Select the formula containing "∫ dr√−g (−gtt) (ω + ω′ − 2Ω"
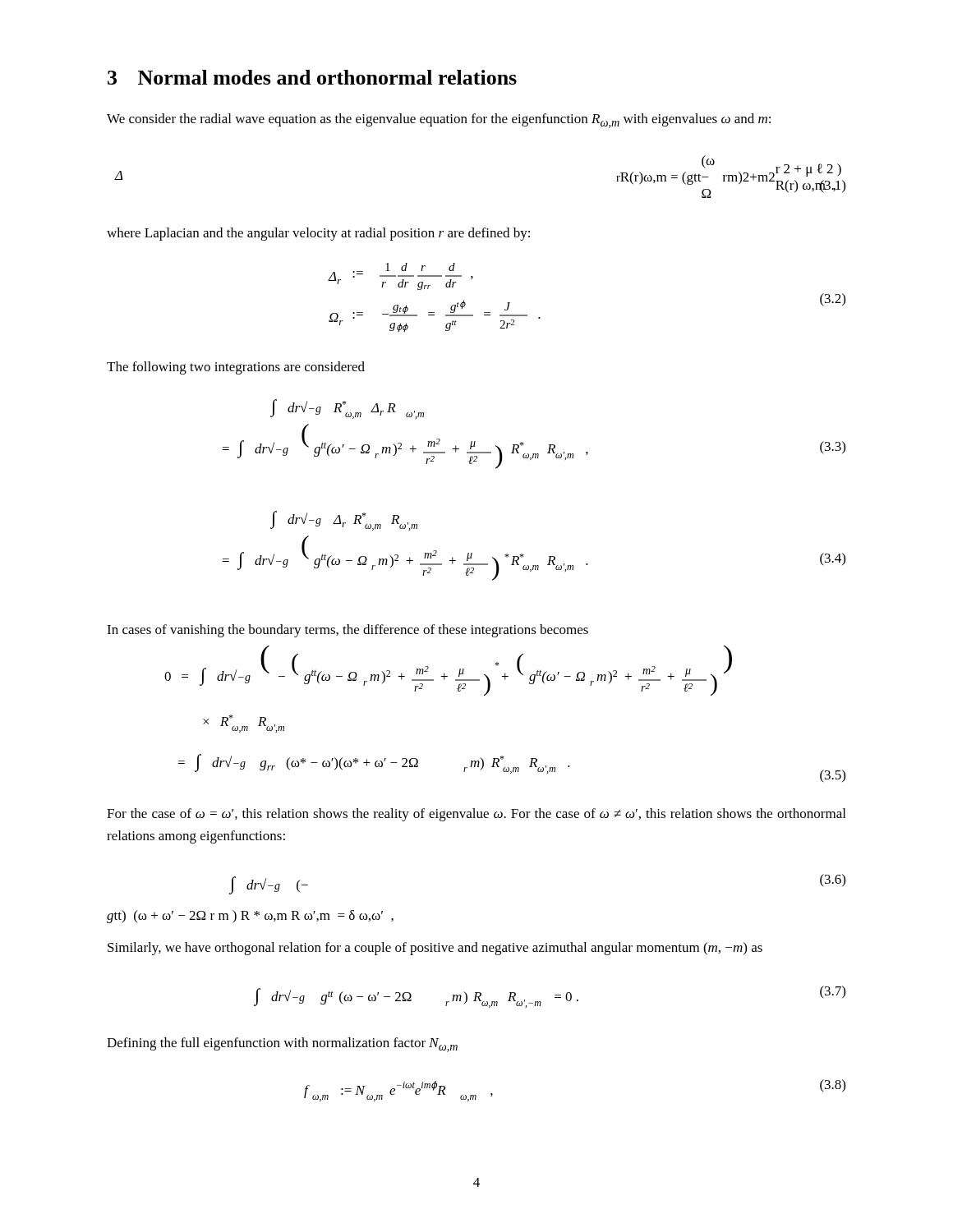The height and width of the screenshot is (1232, 953). pos(256,884)
